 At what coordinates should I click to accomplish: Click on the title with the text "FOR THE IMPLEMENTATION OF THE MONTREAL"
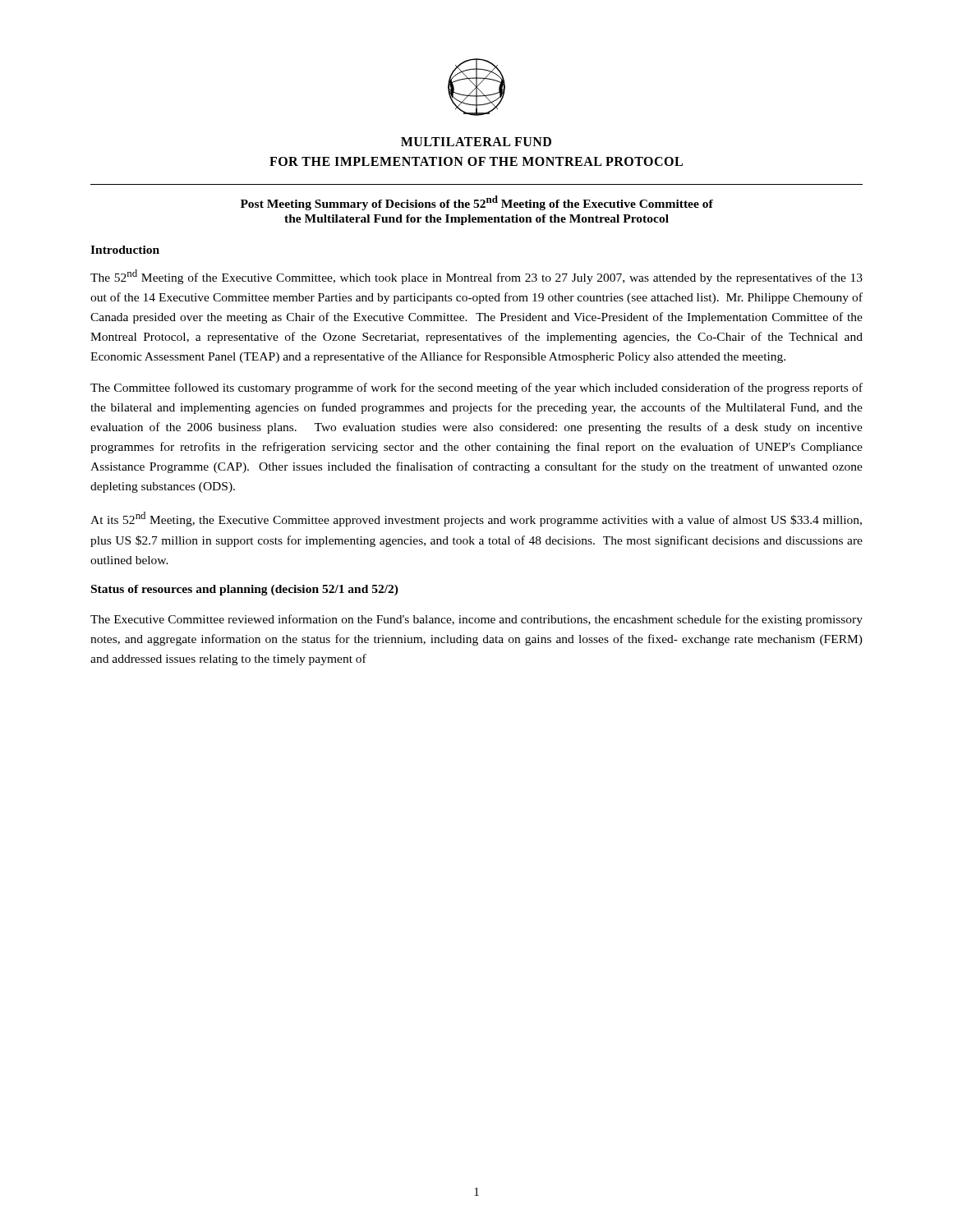tap(476, 162)
